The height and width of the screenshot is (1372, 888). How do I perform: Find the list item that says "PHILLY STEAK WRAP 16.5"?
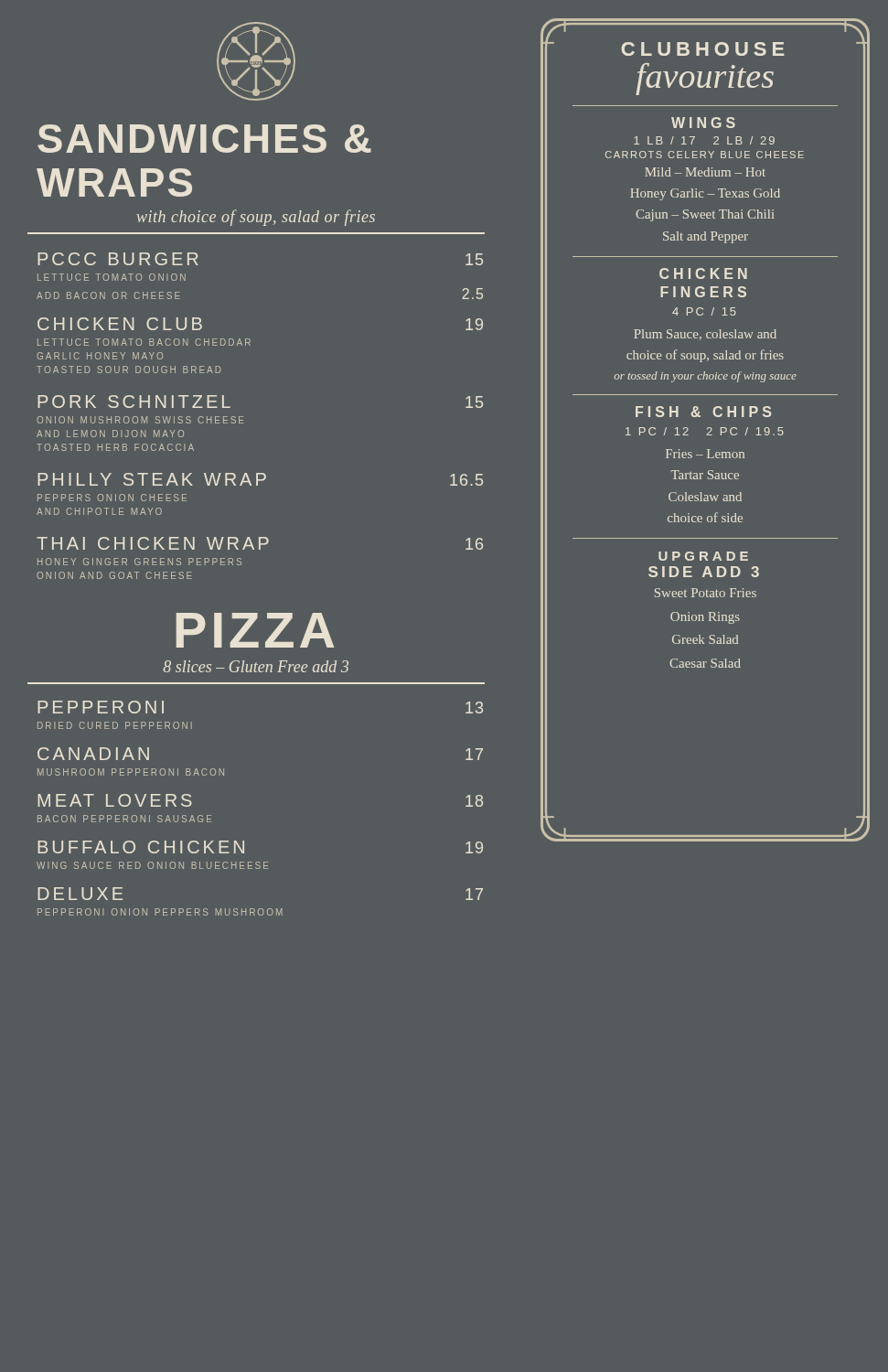pyautogui.click(x=261, y=494)
